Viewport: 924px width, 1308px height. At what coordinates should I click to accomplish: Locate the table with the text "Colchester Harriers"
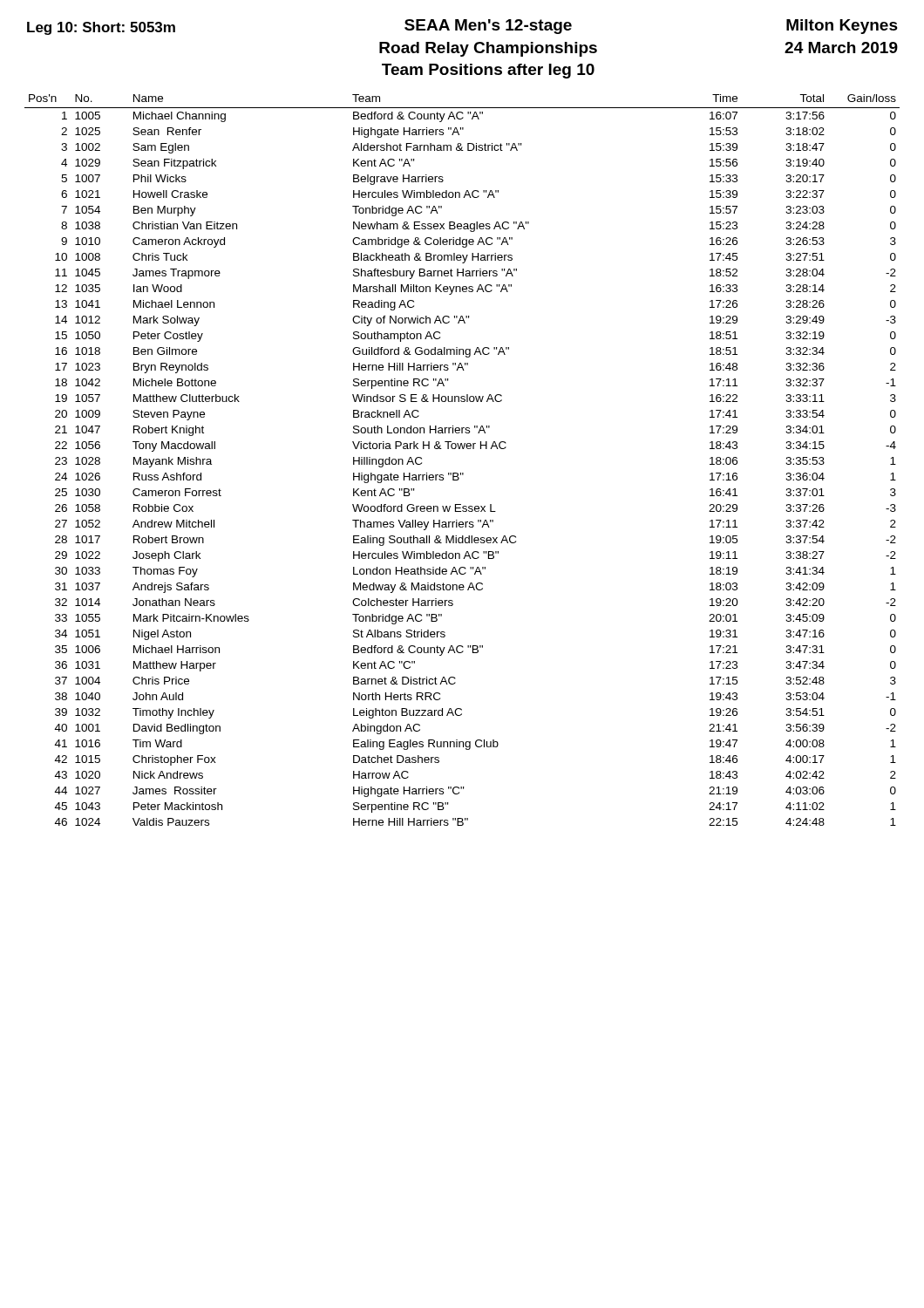point(462,460)
